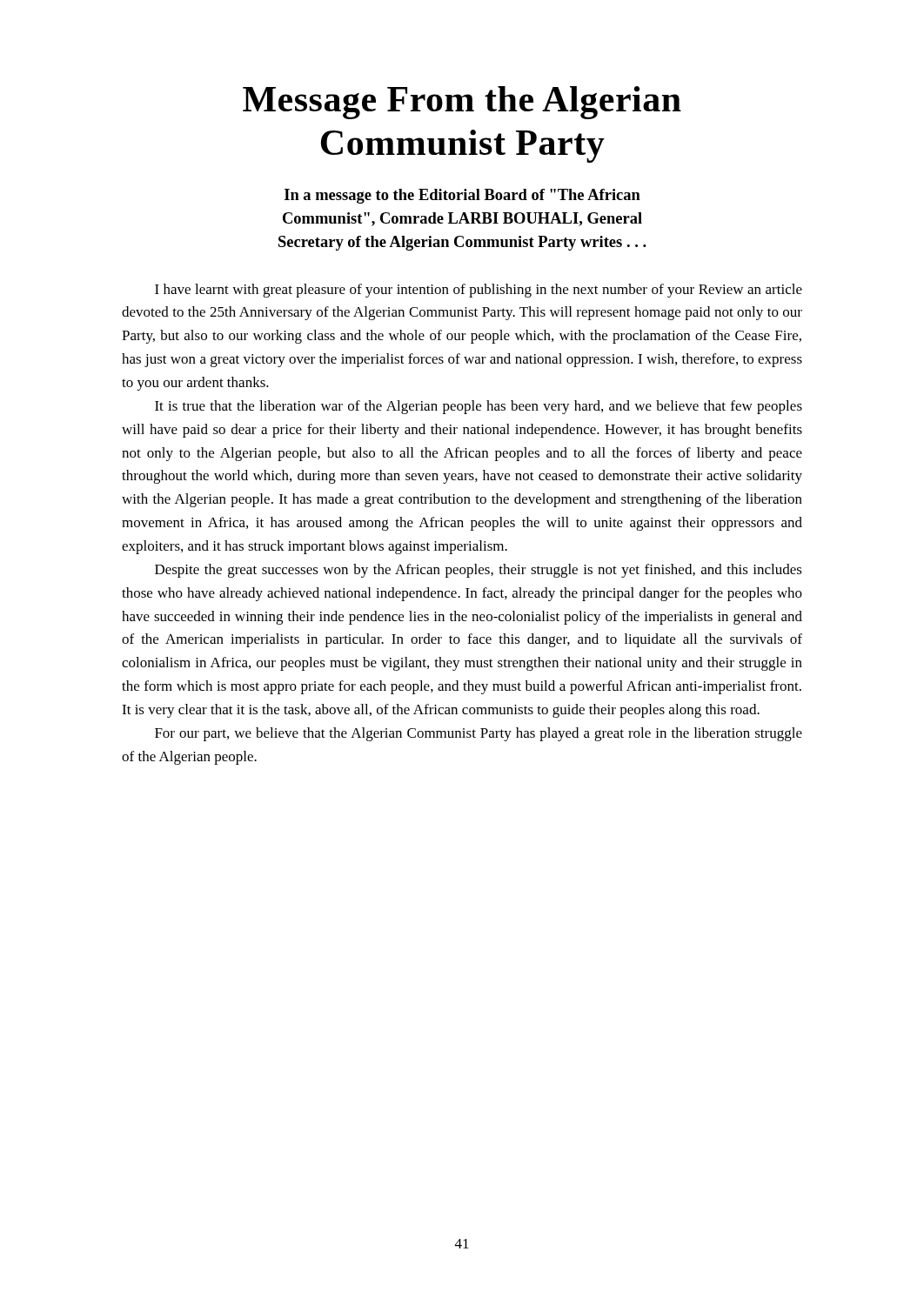This screenshot has height=1305, width=924.
Task: Find the section header with the text "In a message"
Action: (x=462, y=219)
